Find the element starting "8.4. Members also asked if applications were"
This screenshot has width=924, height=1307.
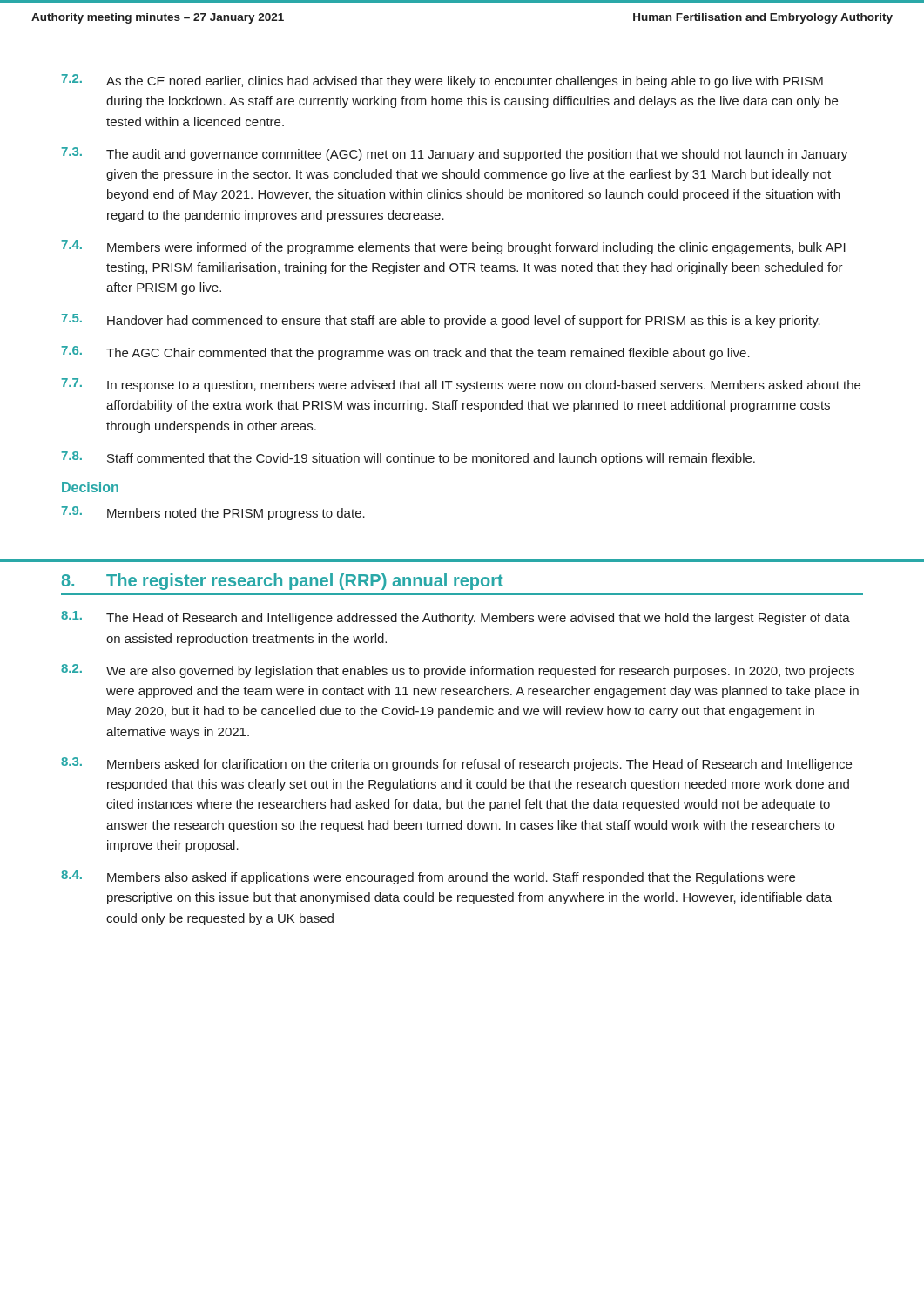click(462, 897)
